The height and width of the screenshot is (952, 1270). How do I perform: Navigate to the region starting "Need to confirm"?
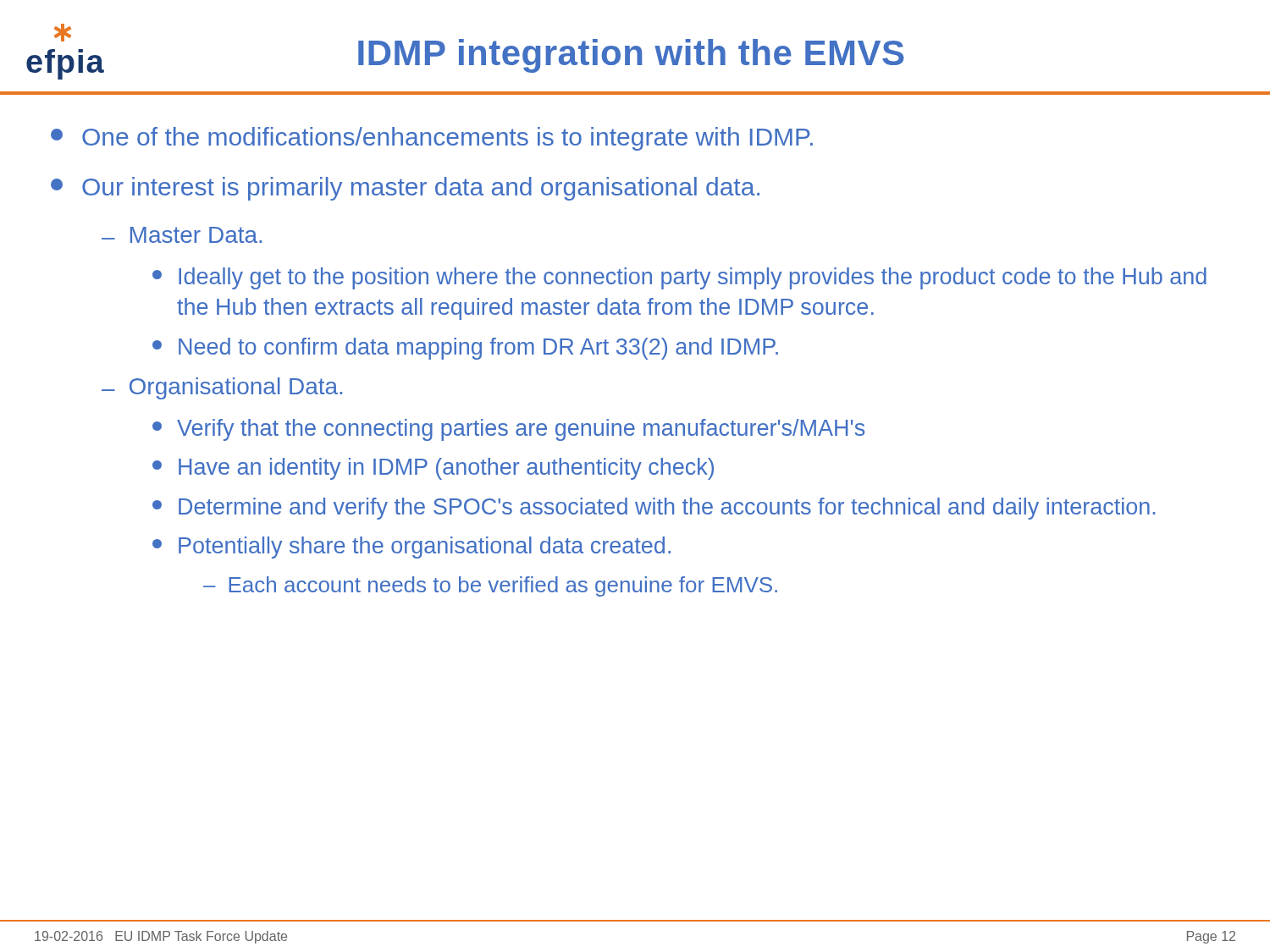click(x=466, y=347)
